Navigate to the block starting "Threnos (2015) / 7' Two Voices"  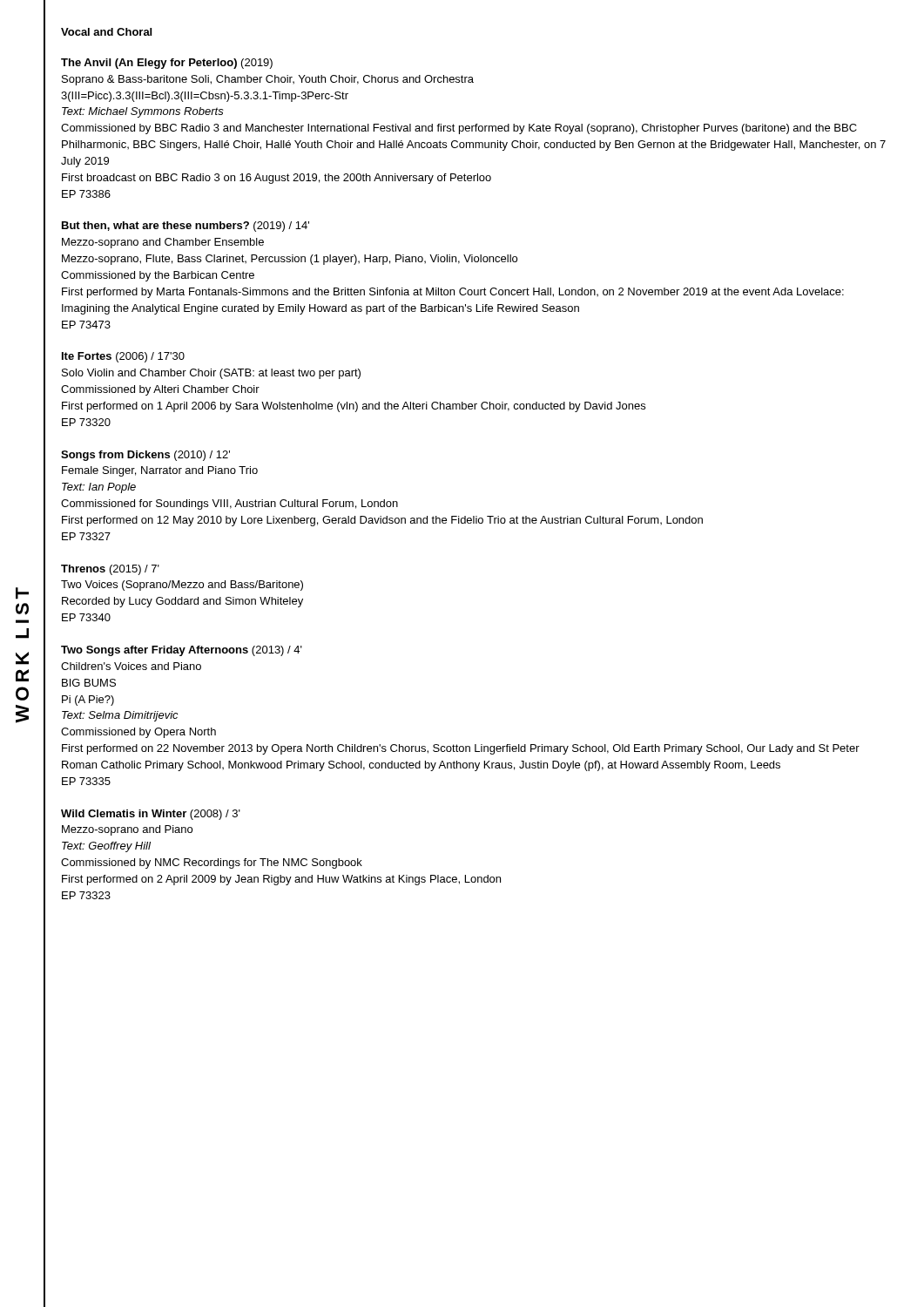click(x=182, y=593)
